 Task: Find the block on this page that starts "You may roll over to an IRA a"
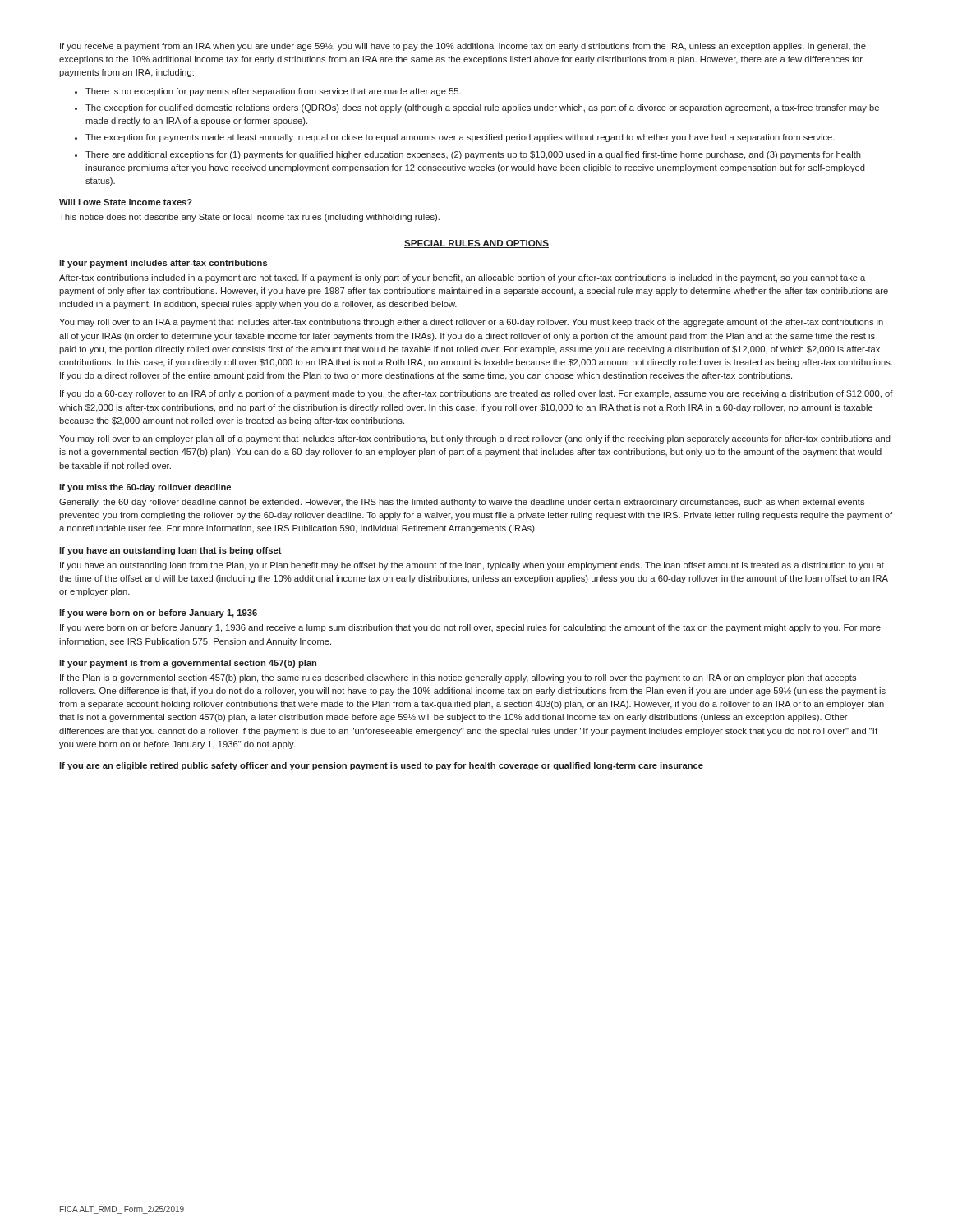(x=476, y=349)
